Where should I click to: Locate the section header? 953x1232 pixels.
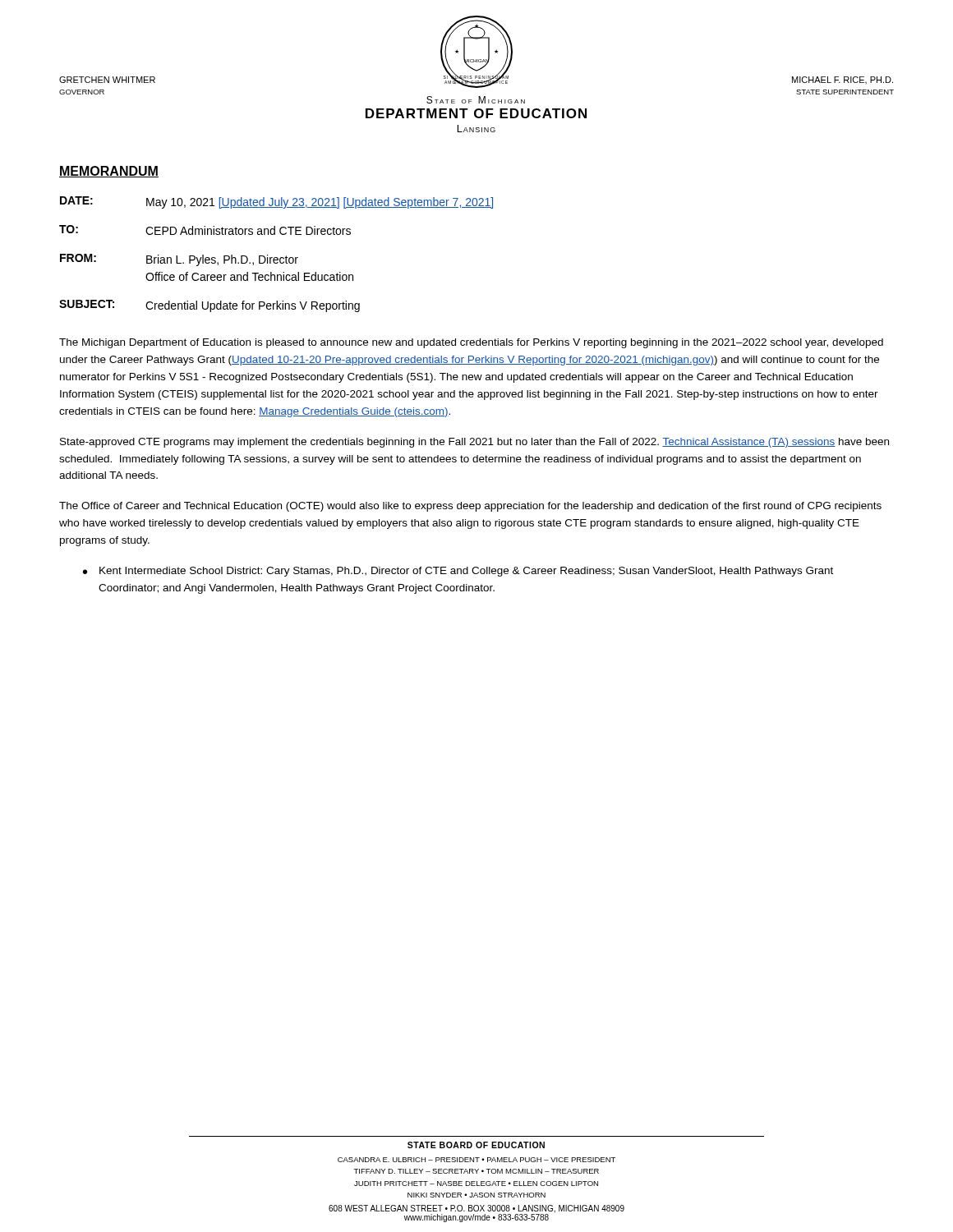click(109, 171)
